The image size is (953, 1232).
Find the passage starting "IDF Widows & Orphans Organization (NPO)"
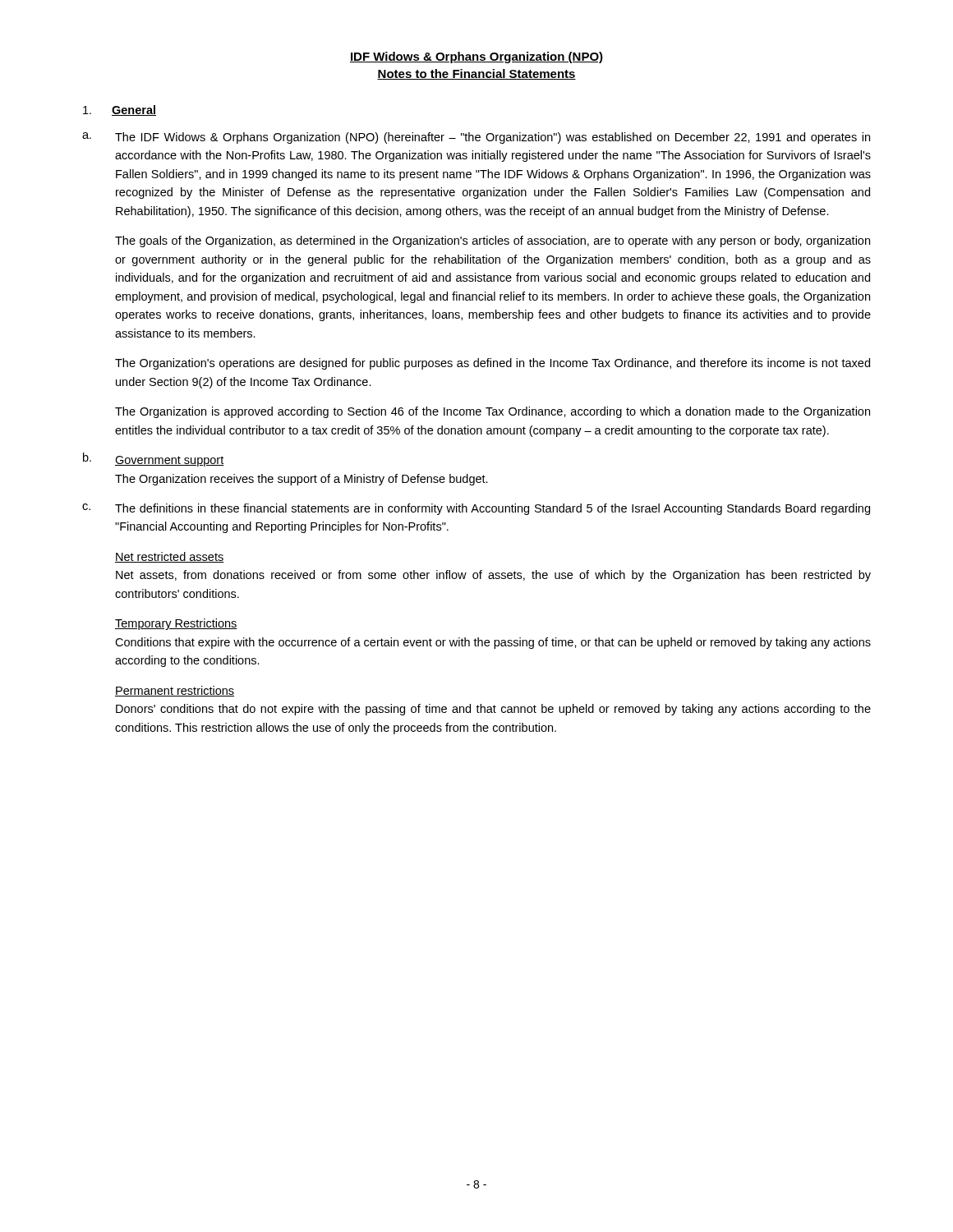pyautogui.click(x=476, y=56)
